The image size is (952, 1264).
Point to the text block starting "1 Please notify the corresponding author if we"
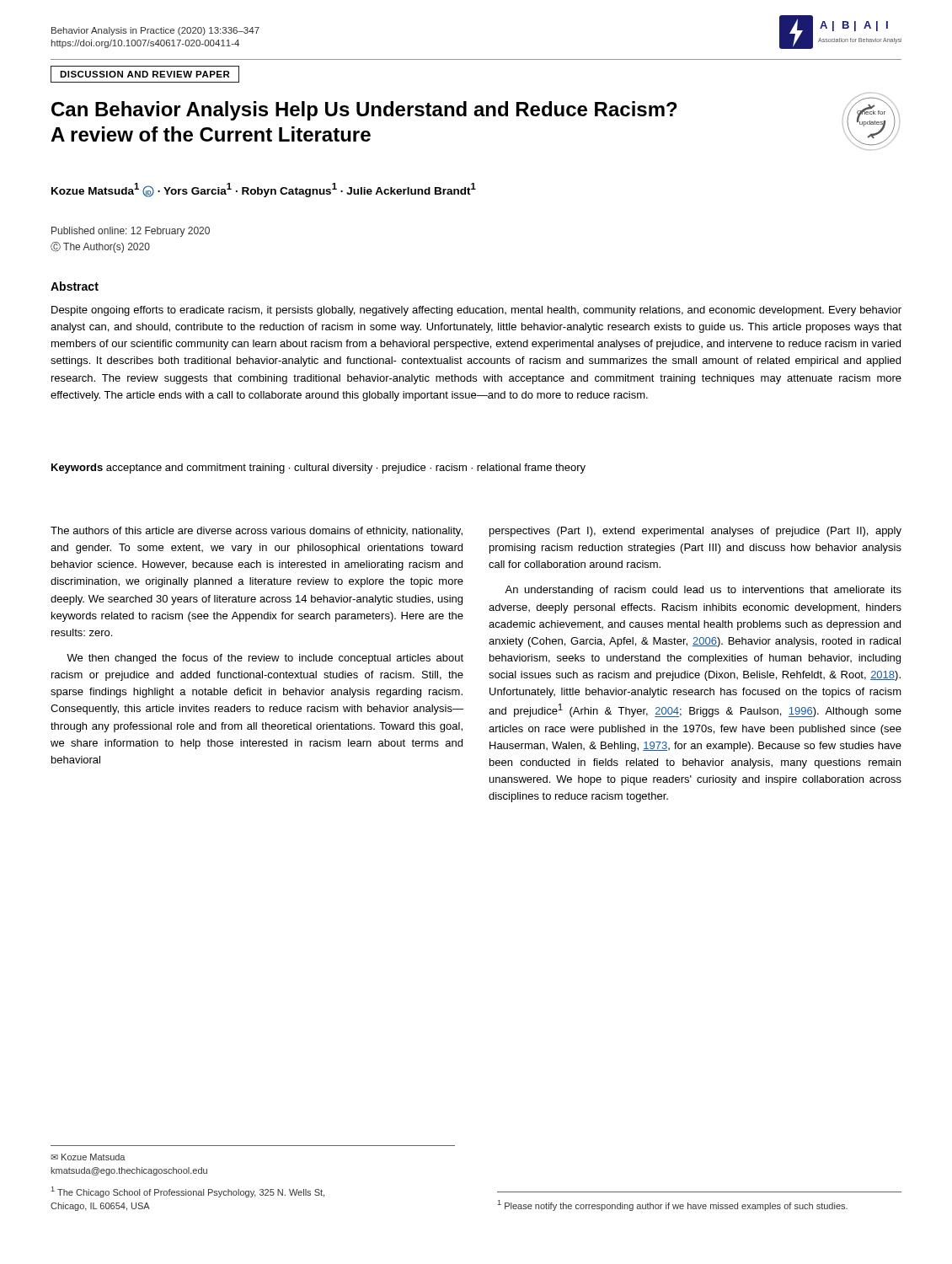699,1206
